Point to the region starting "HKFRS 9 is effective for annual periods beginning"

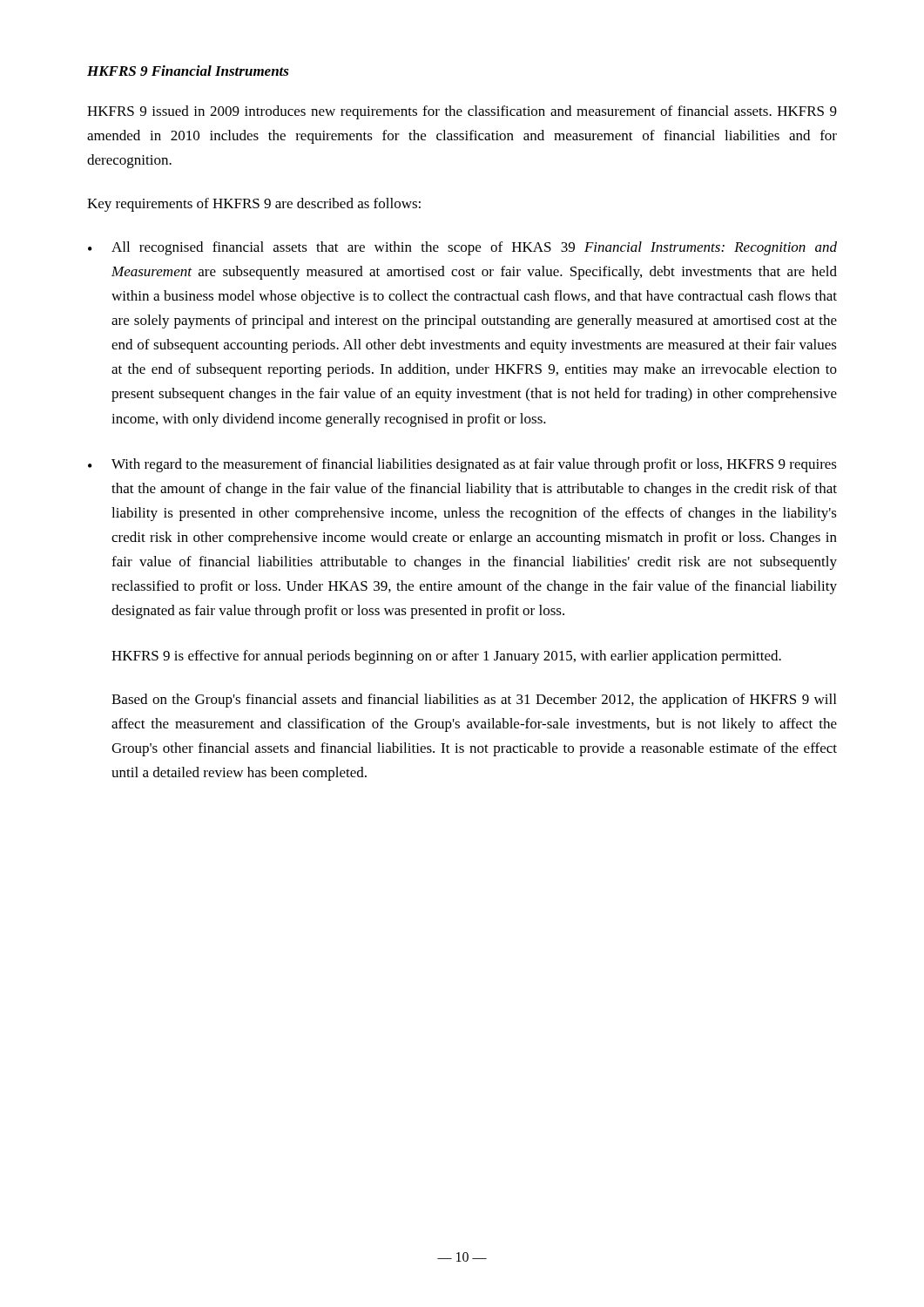(447, 656)
